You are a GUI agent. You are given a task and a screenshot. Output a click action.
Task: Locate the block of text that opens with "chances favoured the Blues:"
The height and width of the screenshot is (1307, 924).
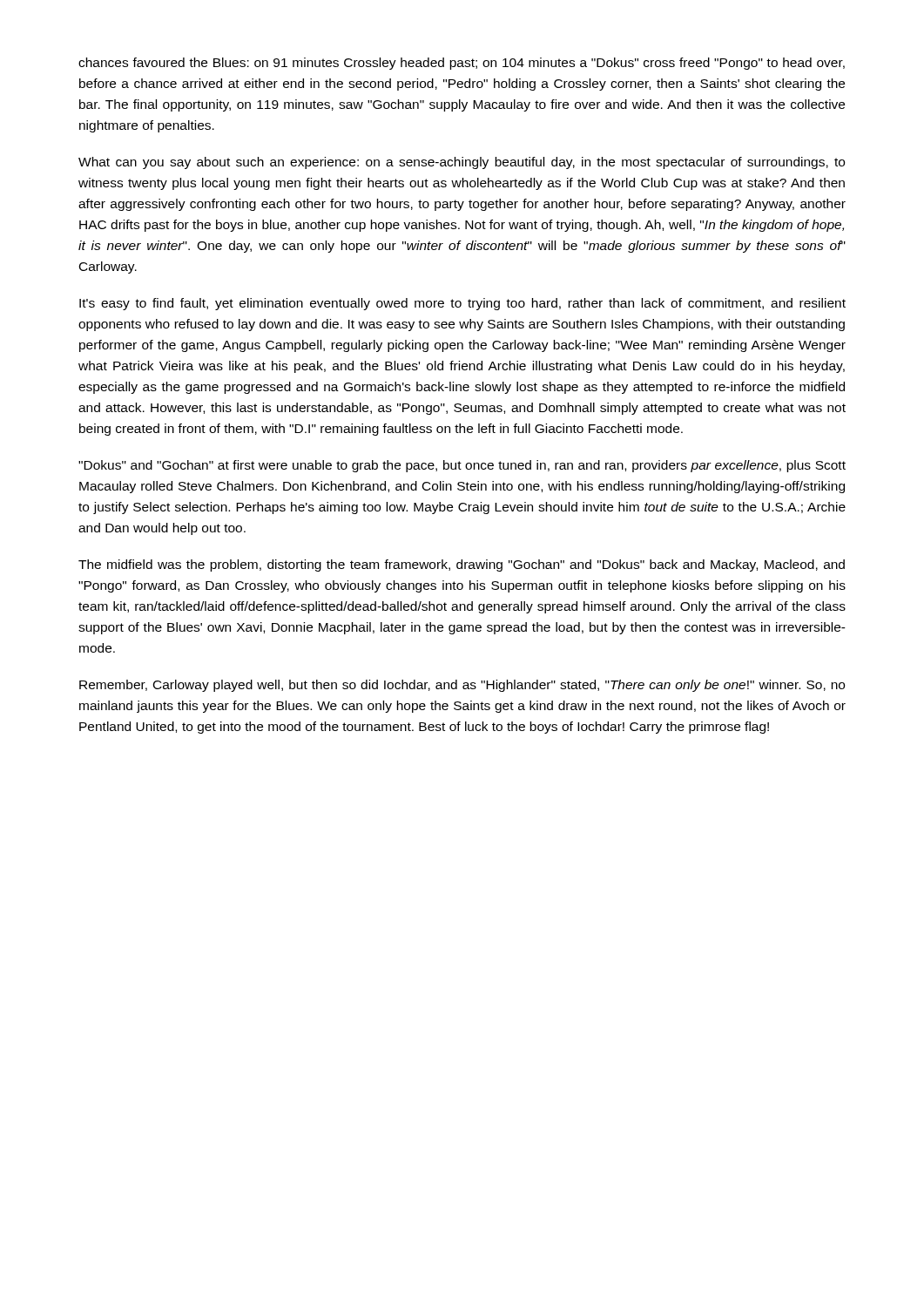click(x=462, y=94)
